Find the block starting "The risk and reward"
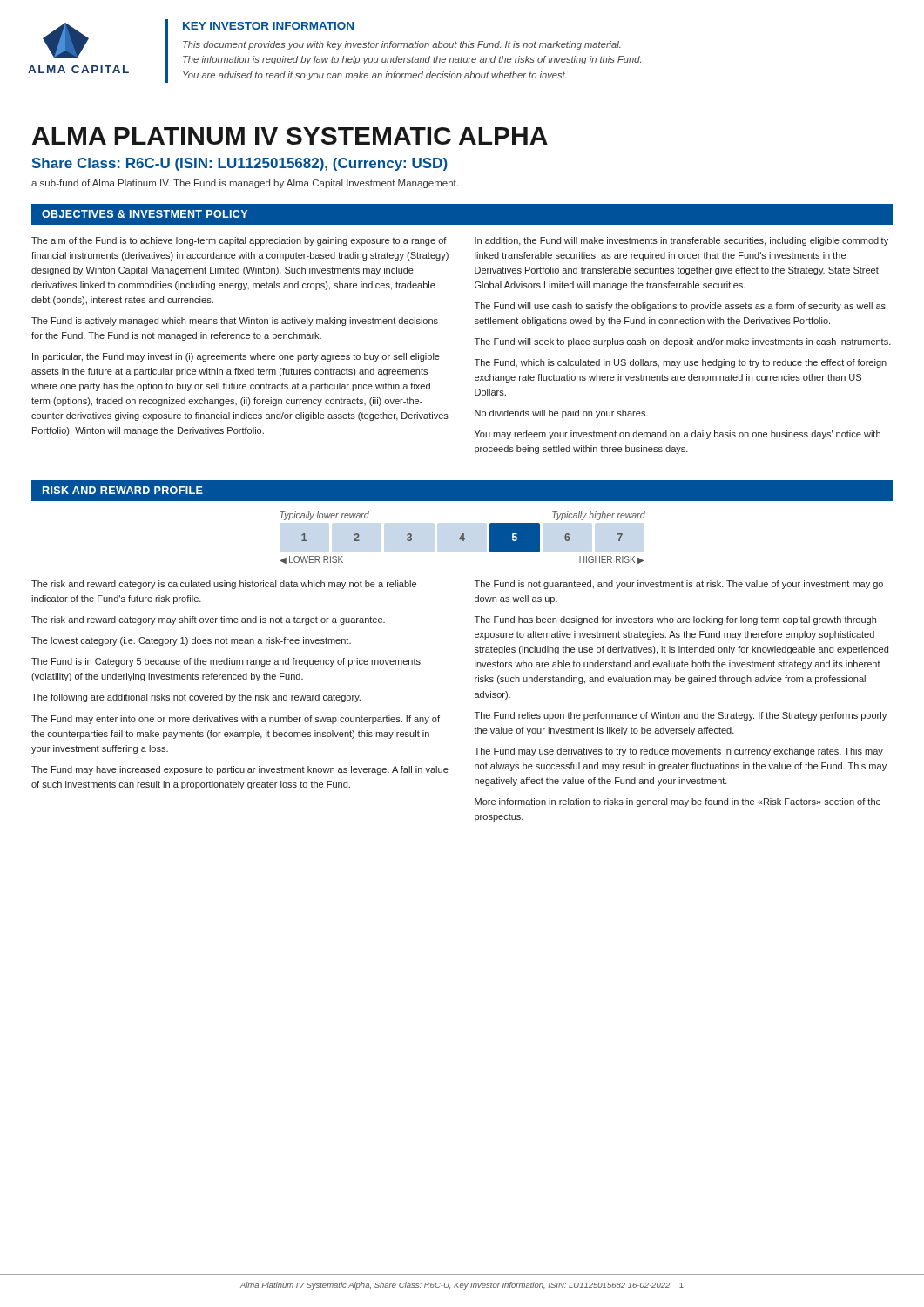This screenshot has height=1307, width=924. 241,684
